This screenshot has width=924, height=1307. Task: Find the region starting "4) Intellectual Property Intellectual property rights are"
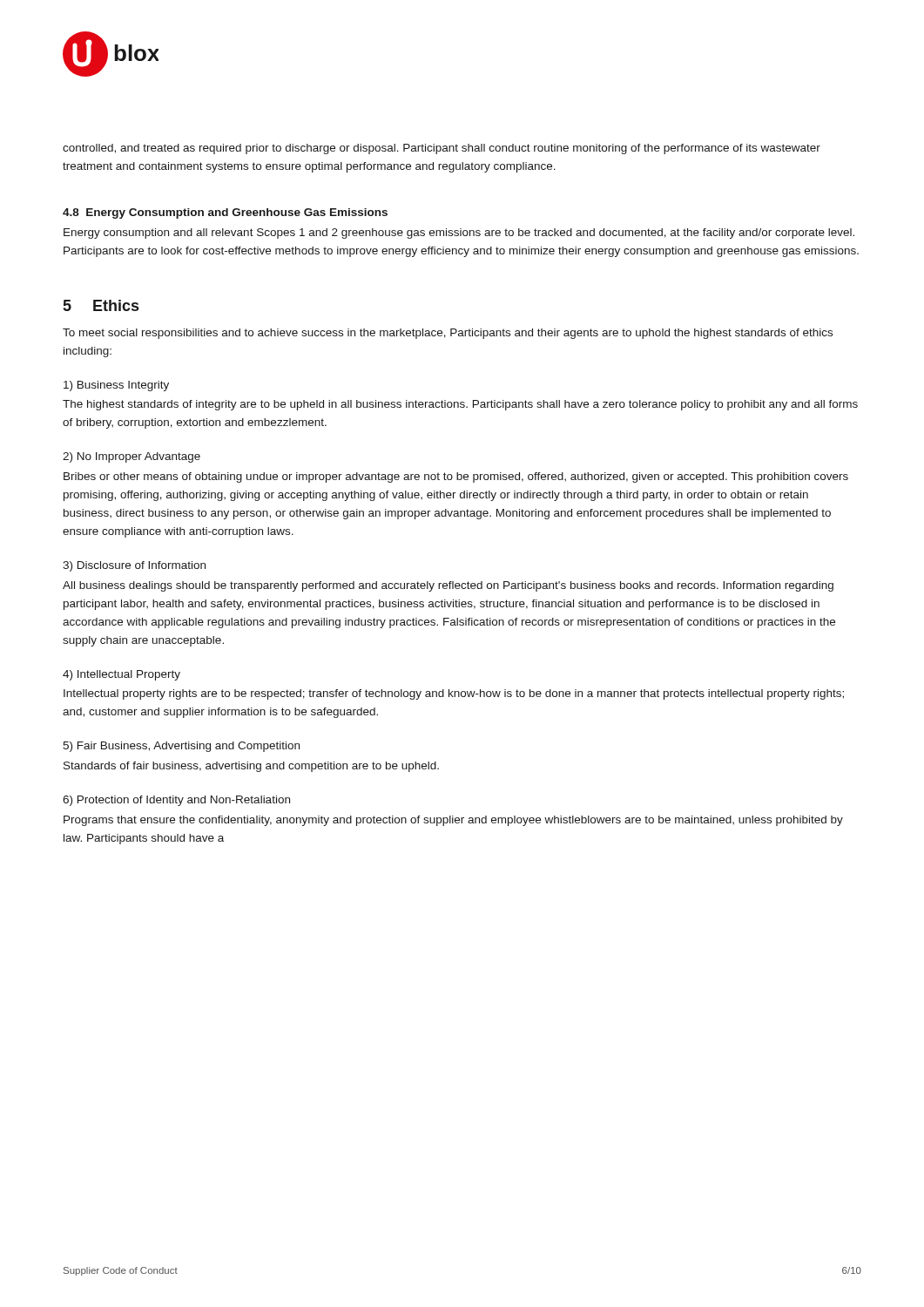tap(462, 693)
